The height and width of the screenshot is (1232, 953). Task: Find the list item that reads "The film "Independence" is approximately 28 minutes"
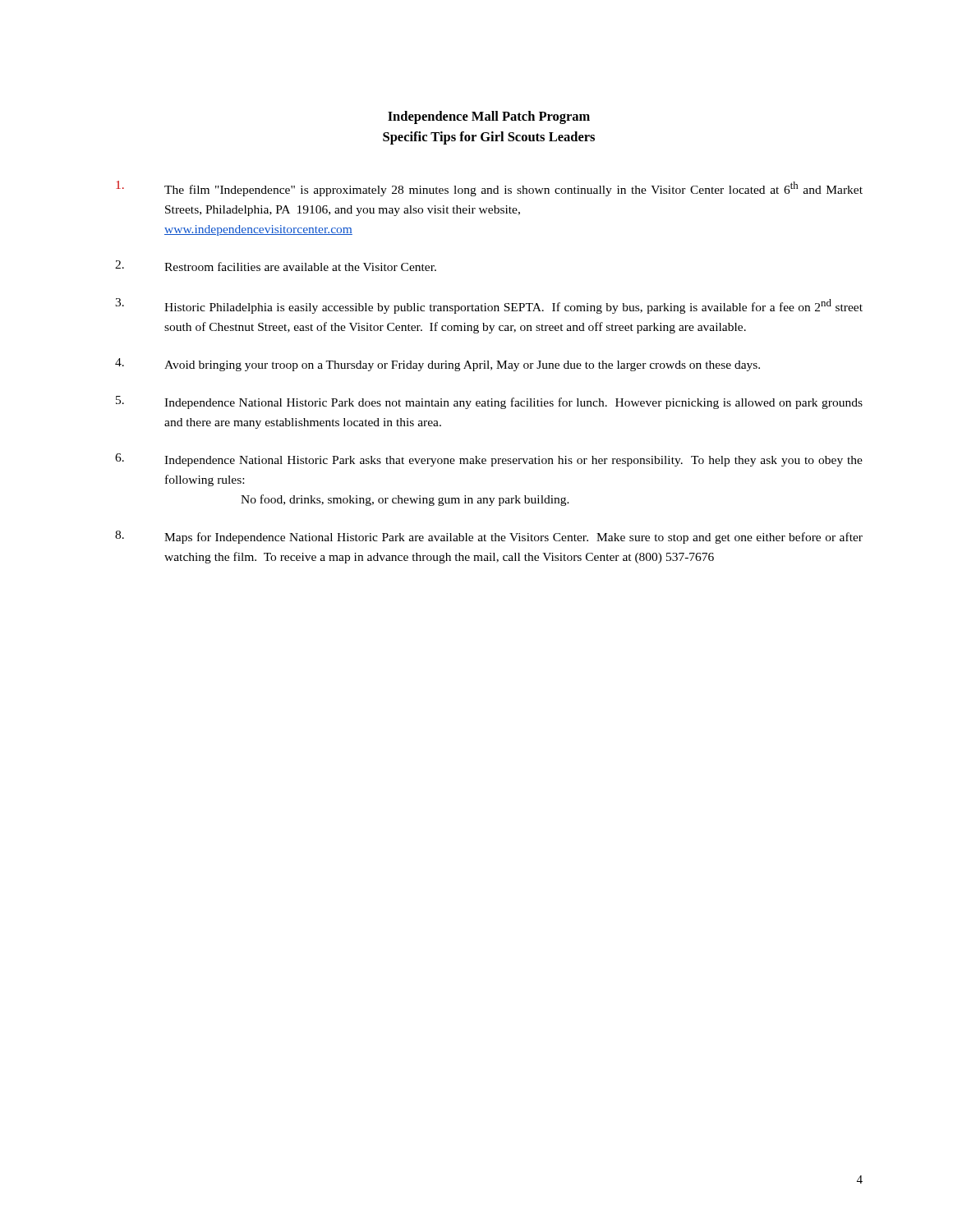point(489,208)
